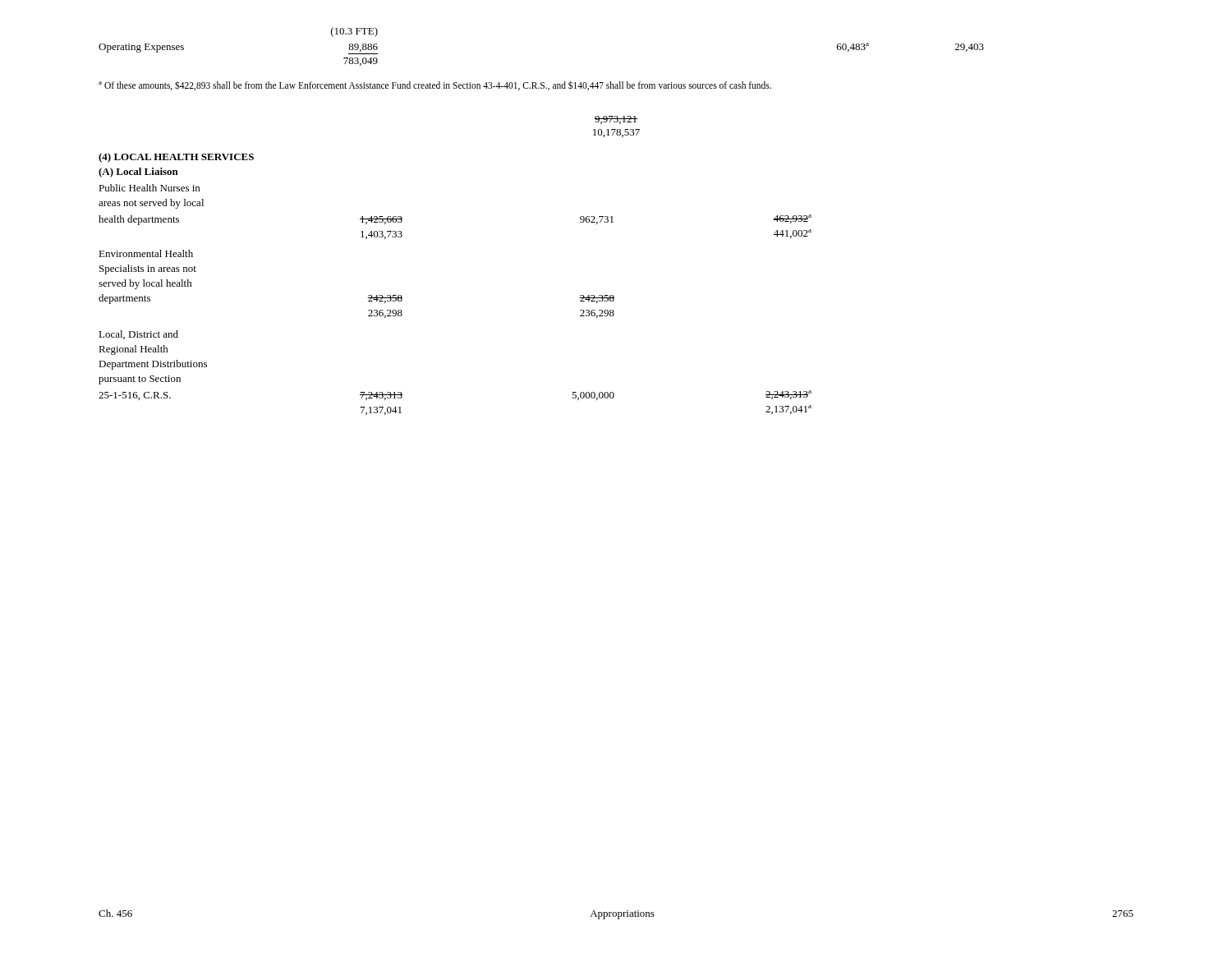This screenshot has height=953, width=1232.
Task: Find the table that mentions "Public Health Nurses"
Action: pos(616,299)
